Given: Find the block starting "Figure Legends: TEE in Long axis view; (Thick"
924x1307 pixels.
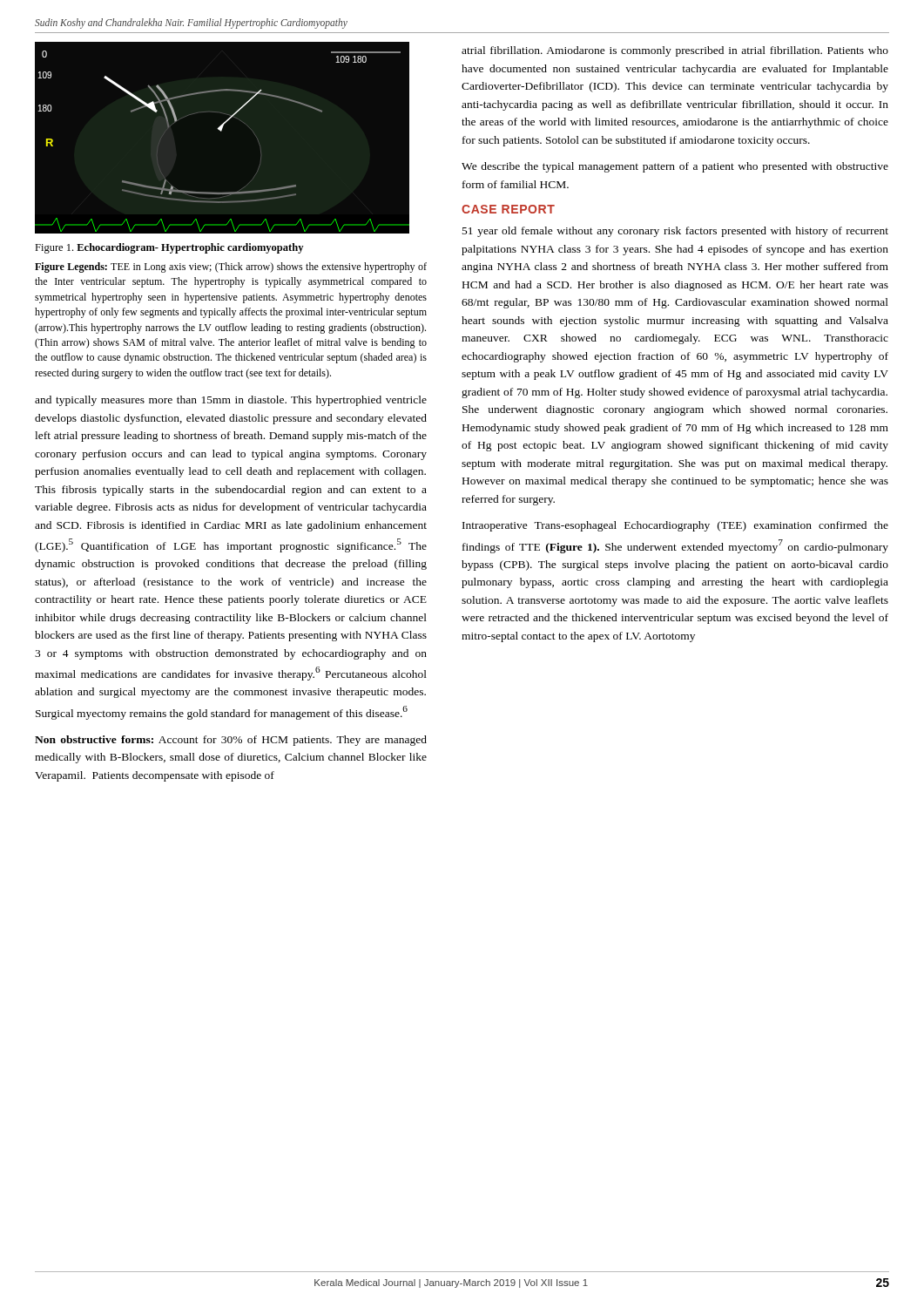Looking at the screenshot, I should [231, 320].
